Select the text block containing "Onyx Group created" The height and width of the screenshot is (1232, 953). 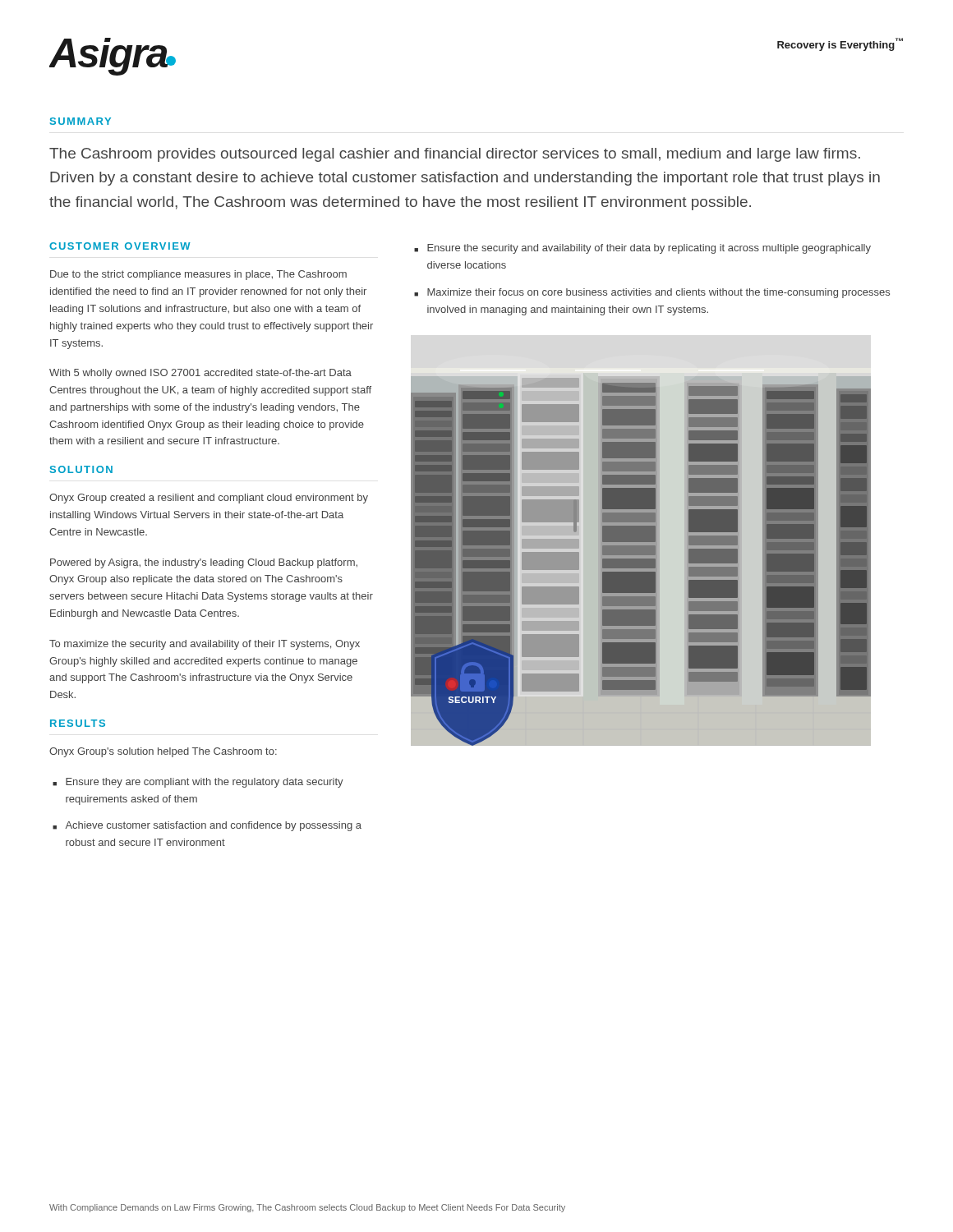[209, 515]
